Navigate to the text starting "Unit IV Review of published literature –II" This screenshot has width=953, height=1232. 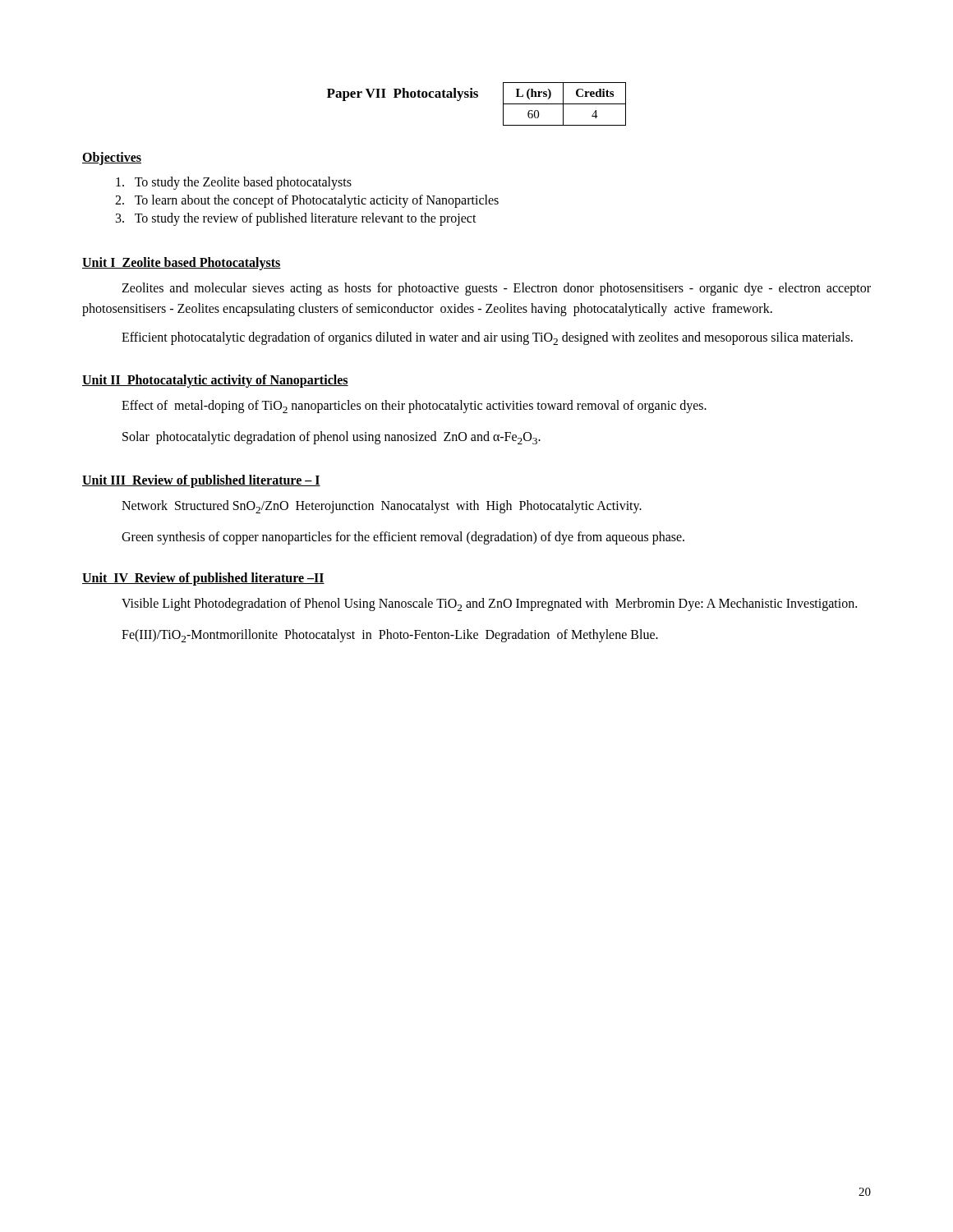203,578
